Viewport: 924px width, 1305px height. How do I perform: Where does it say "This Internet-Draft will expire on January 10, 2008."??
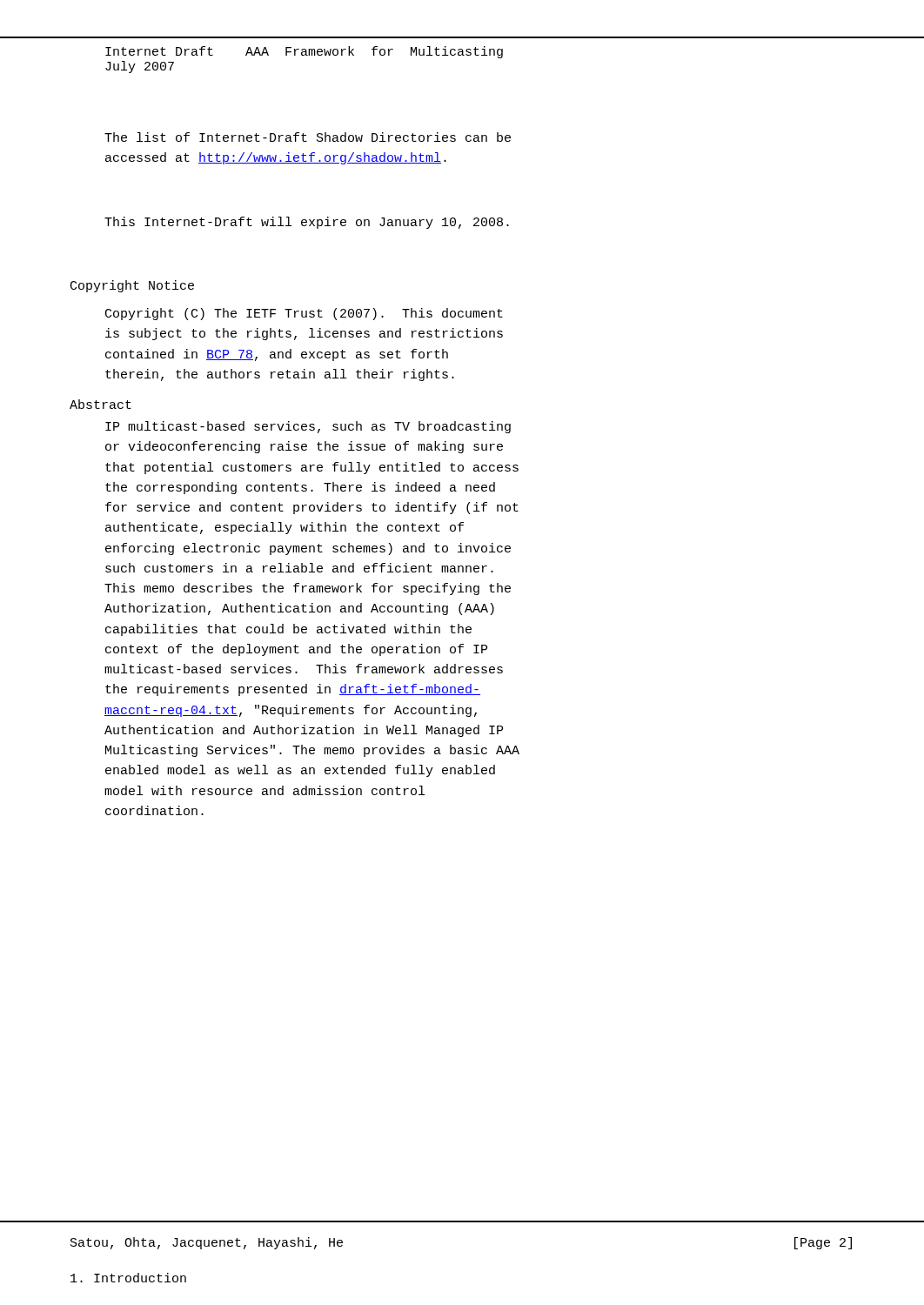click(x=308, y=223)
